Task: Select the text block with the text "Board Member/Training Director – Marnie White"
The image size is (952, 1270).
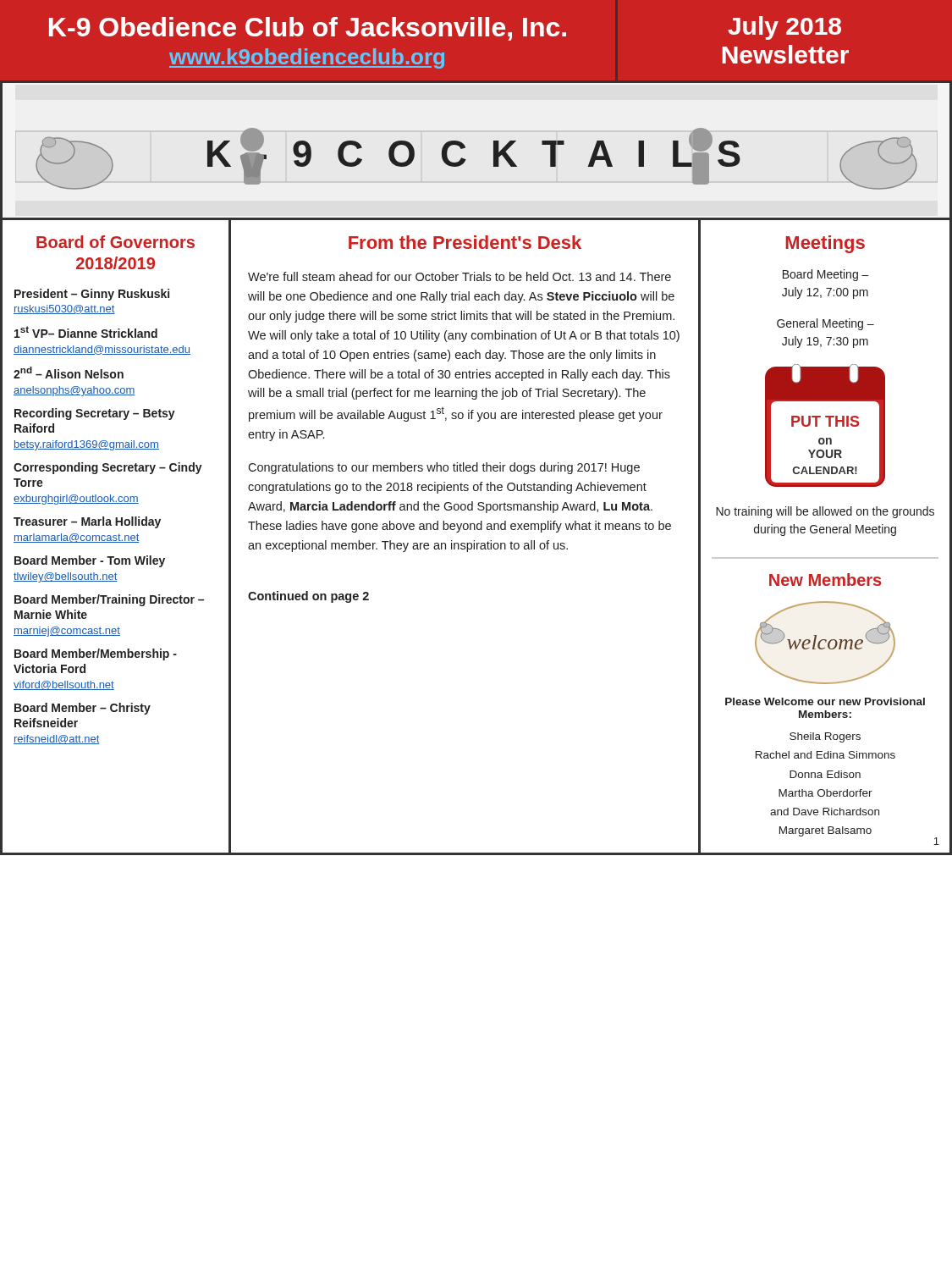Action: click(x=109, y=600)
